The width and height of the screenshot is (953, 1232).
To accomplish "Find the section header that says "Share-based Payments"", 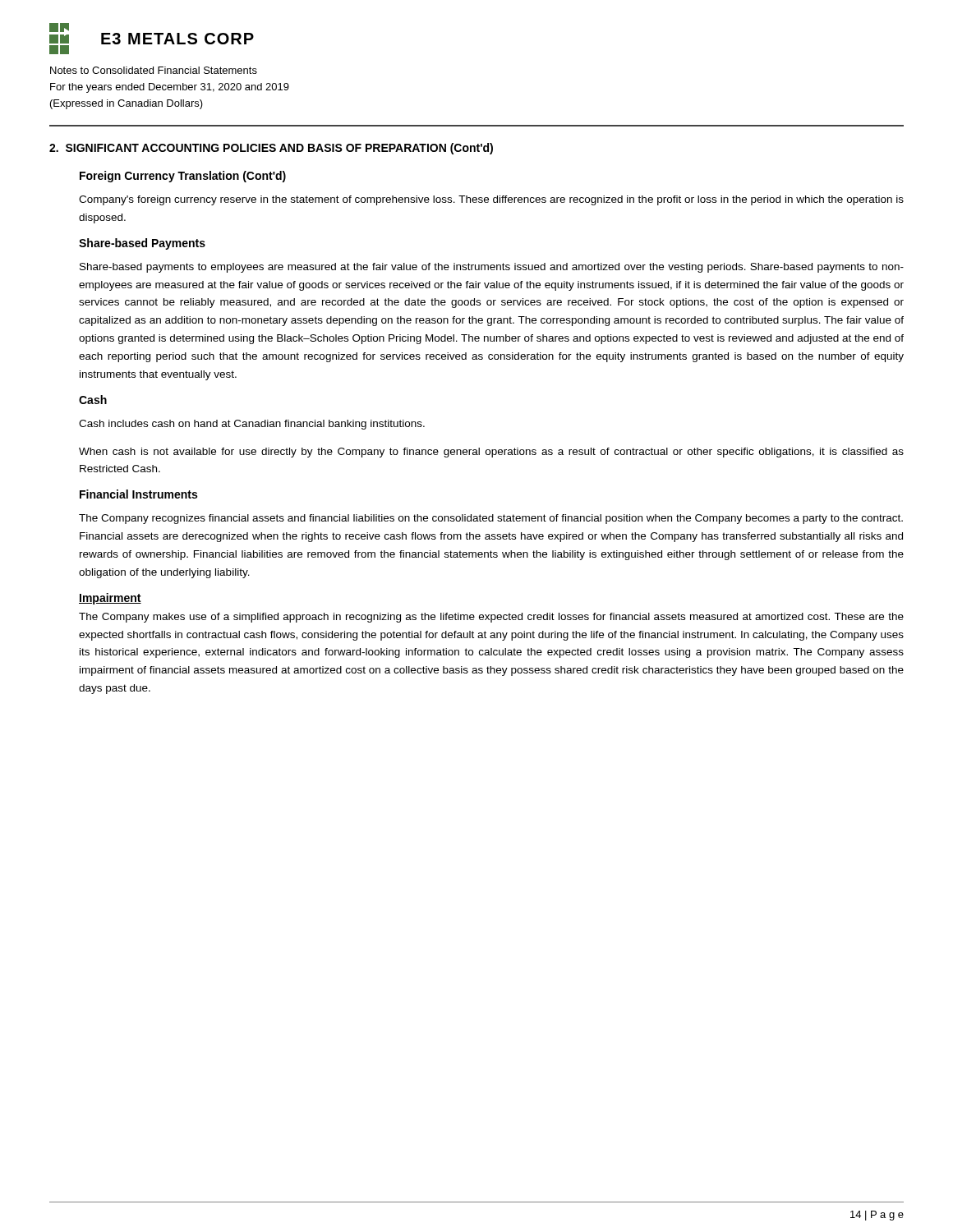I will (x=142, y=243).
